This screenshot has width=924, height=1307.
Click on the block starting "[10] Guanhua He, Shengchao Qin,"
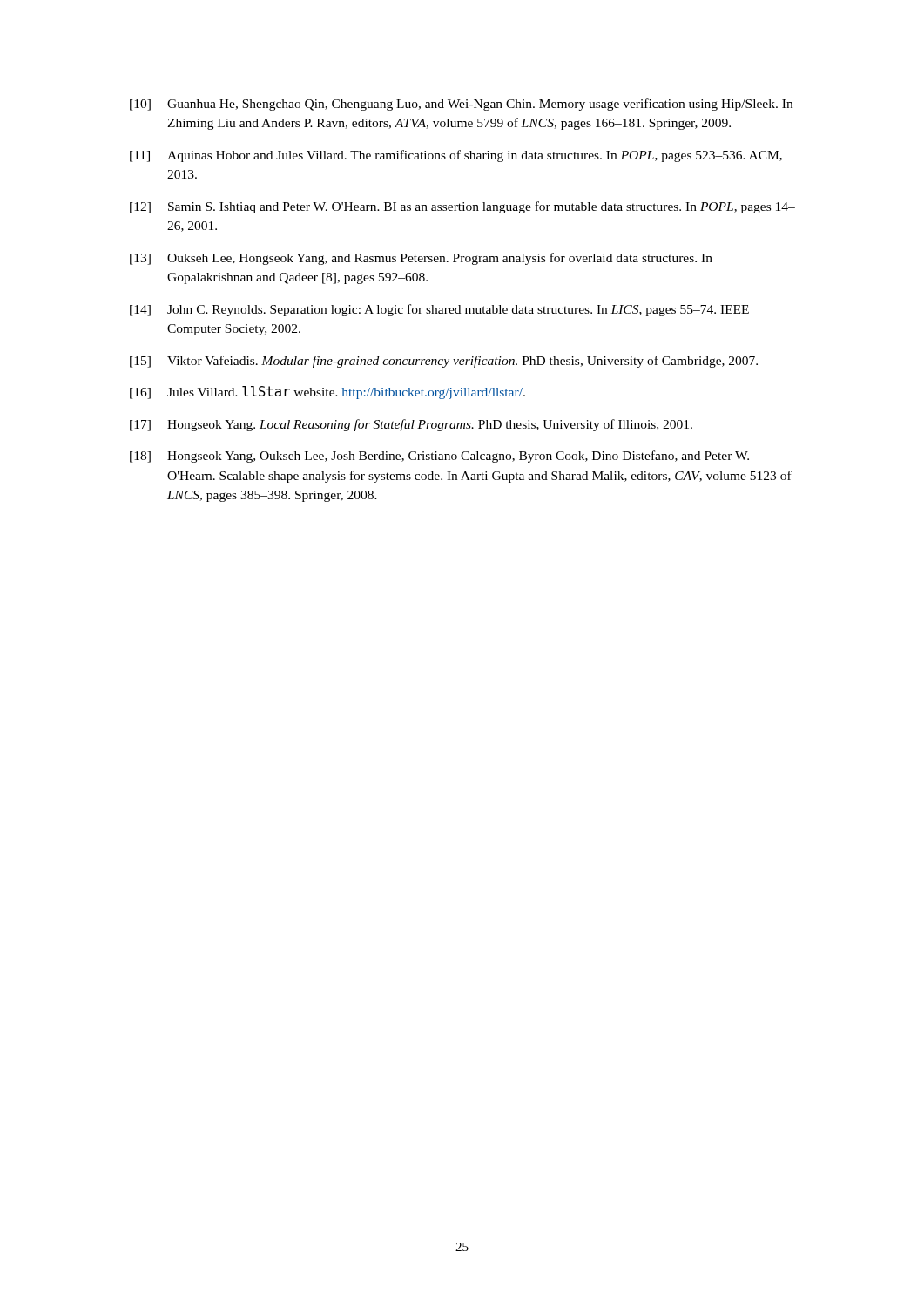pos(462,114)
